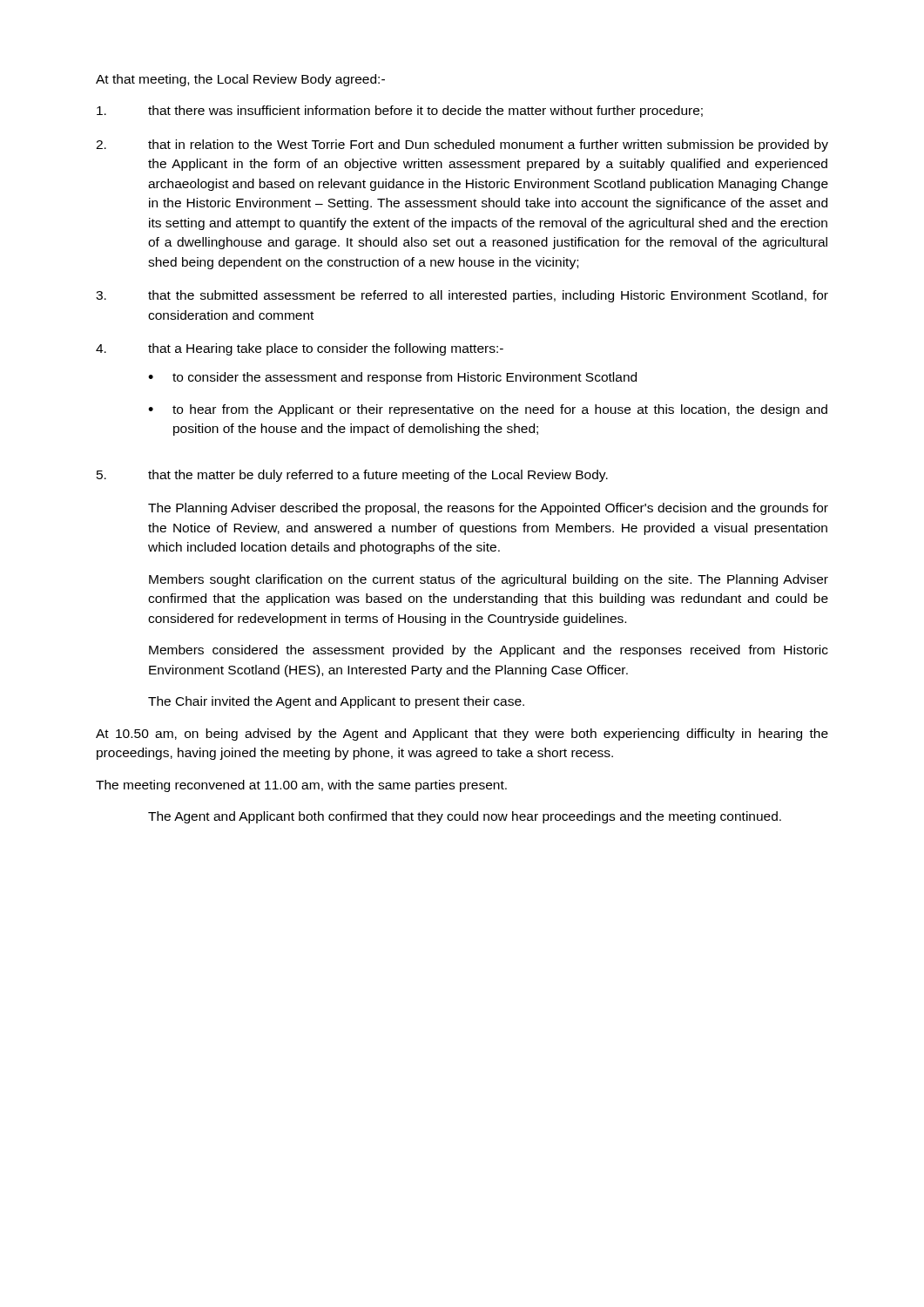This screenshot has height=1307, width=924.
Task: Click on the text block starting "• to hear from the Applicant"
Action: tap(488, 420)
